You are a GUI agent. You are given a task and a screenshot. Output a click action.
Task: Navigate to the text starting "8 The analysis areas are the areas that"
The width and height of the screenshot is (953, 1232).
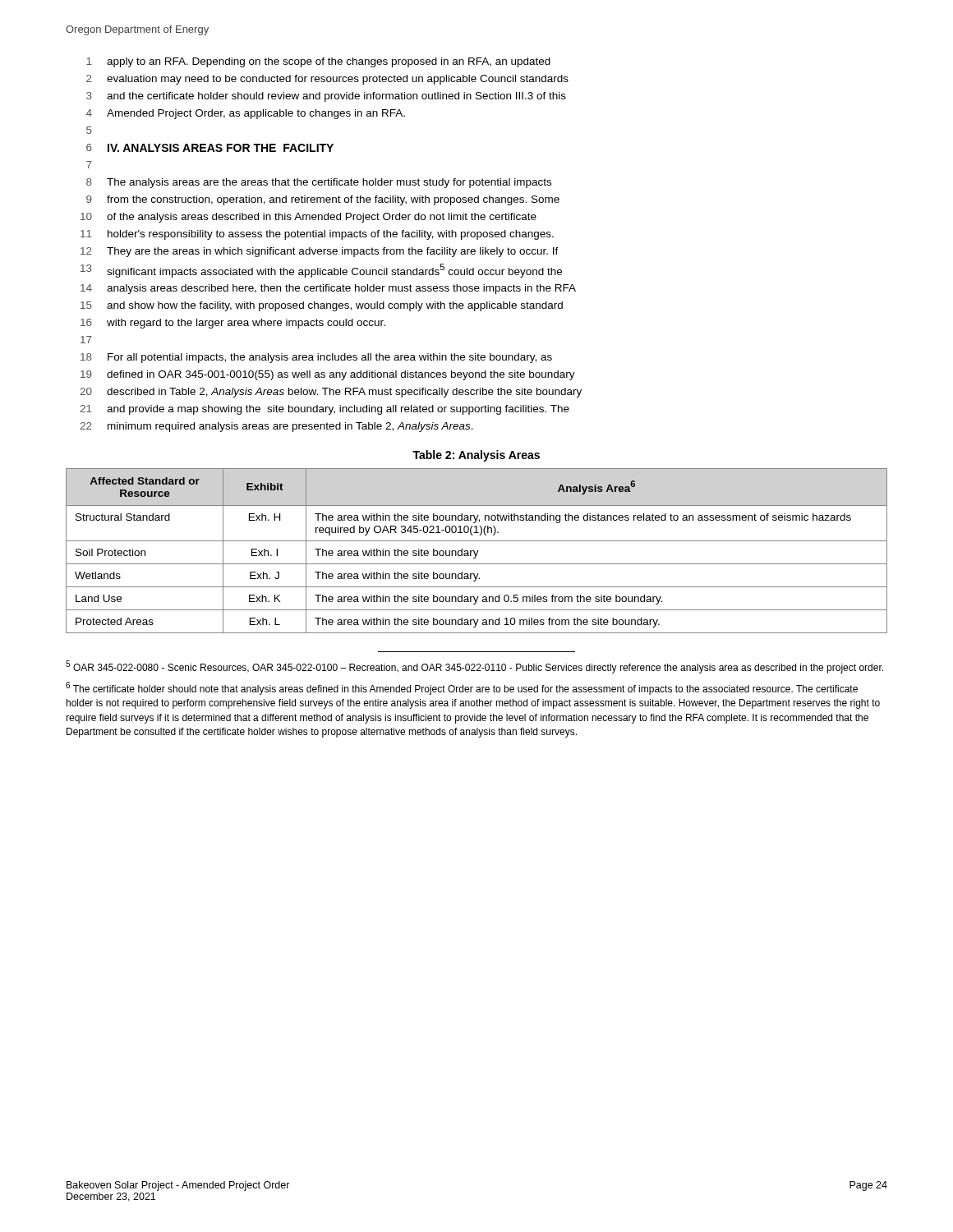click(476, 262)
